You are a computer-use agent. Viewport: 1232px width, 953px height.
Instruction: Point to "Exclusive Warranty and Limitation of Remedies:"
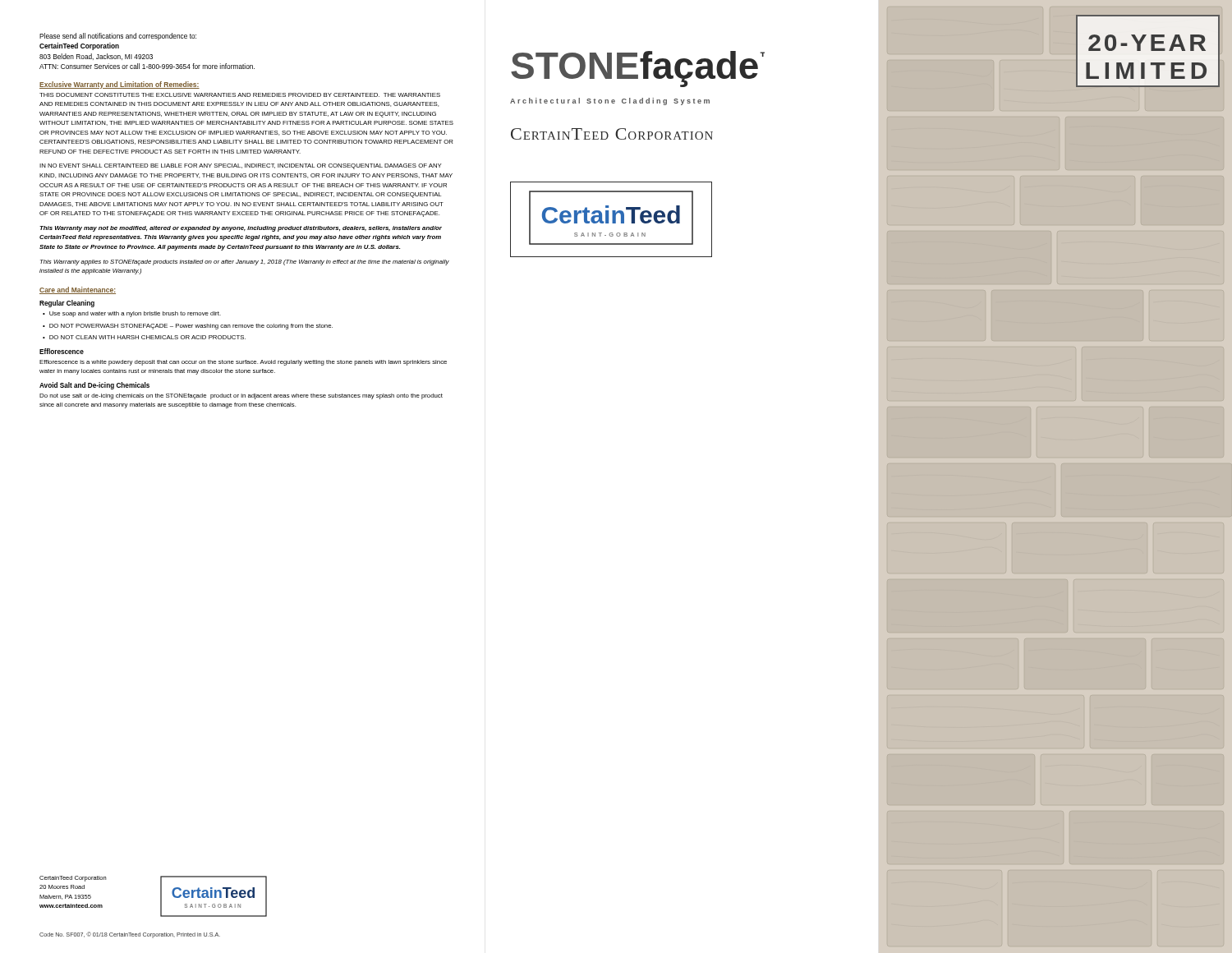[x=119, y=84]
